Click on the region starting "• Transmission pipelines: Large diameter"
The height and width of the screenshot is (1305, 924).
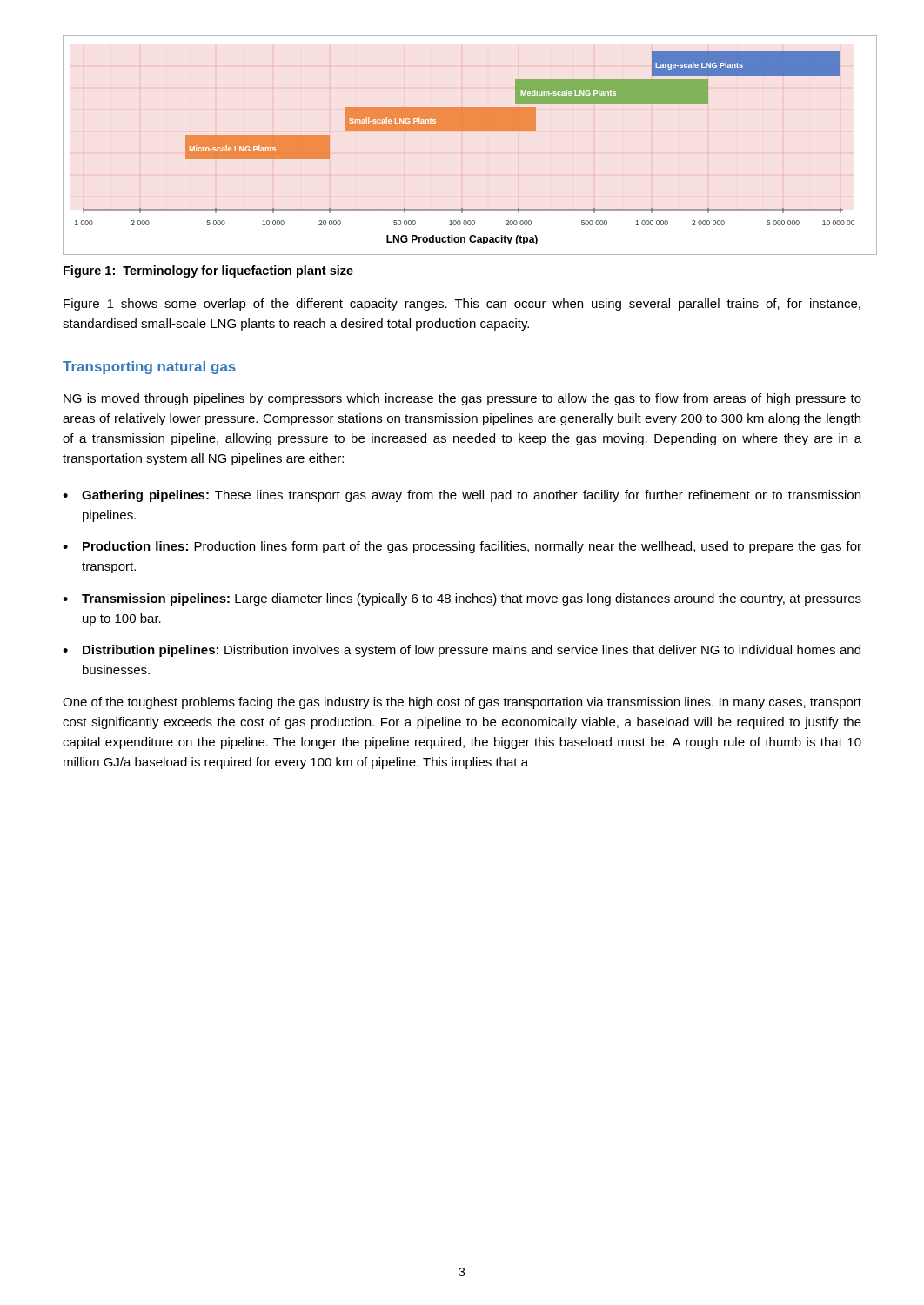tap(462, 608)
